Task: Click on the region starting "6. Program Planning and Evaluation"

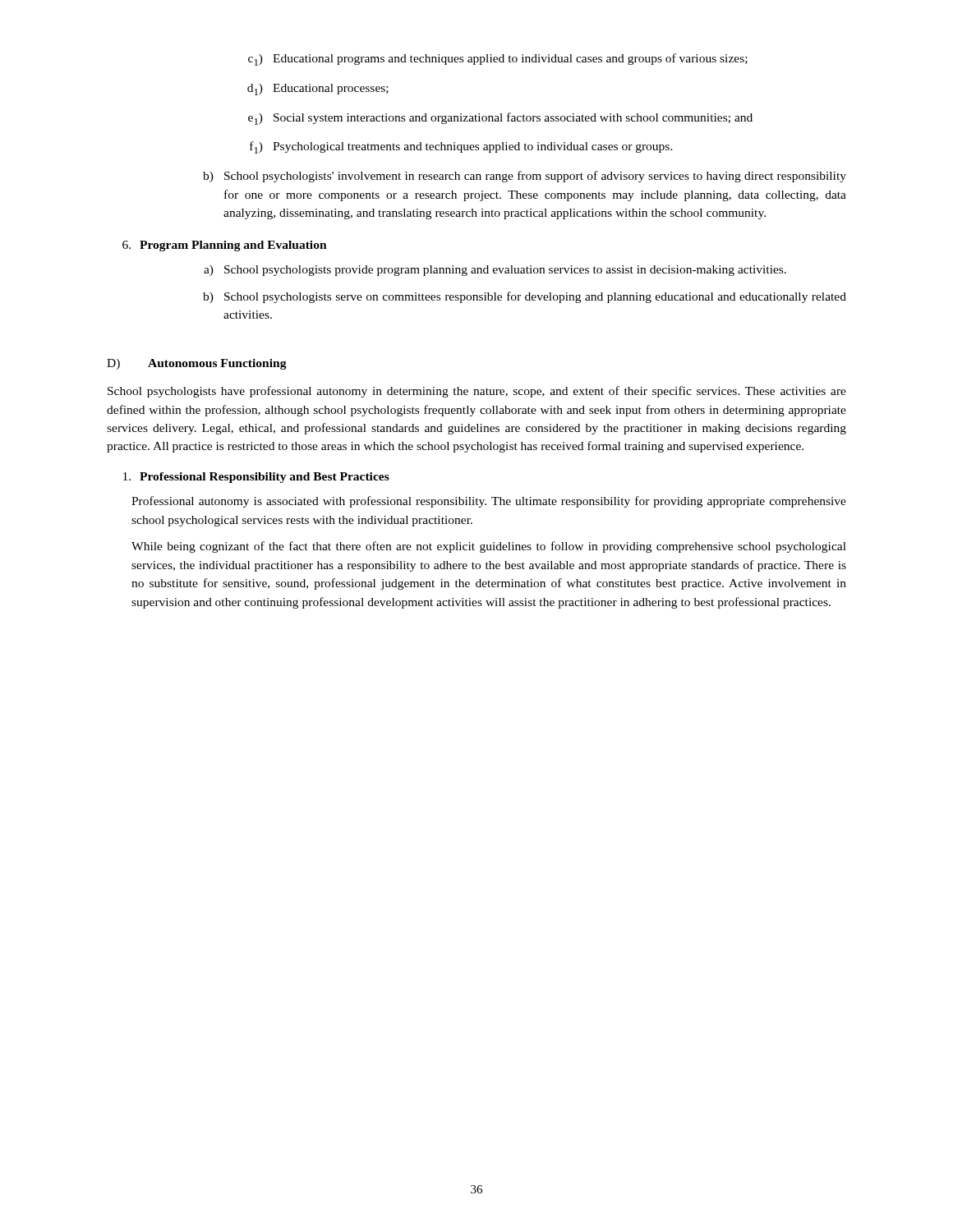Action: tap(217, 245)
